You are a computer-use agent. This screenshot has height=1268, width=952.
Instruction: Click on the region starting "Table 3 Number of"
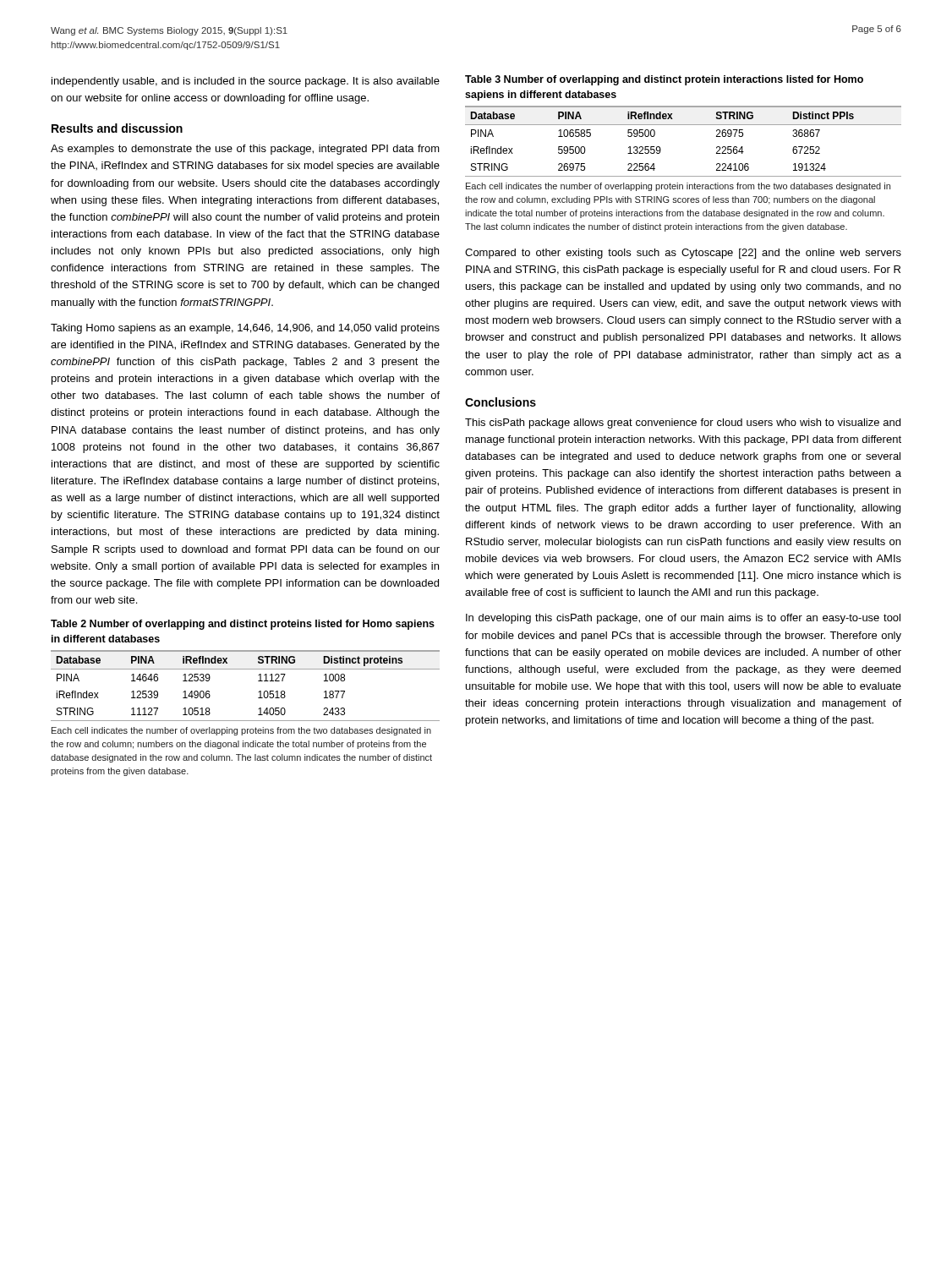pos(664,87)
